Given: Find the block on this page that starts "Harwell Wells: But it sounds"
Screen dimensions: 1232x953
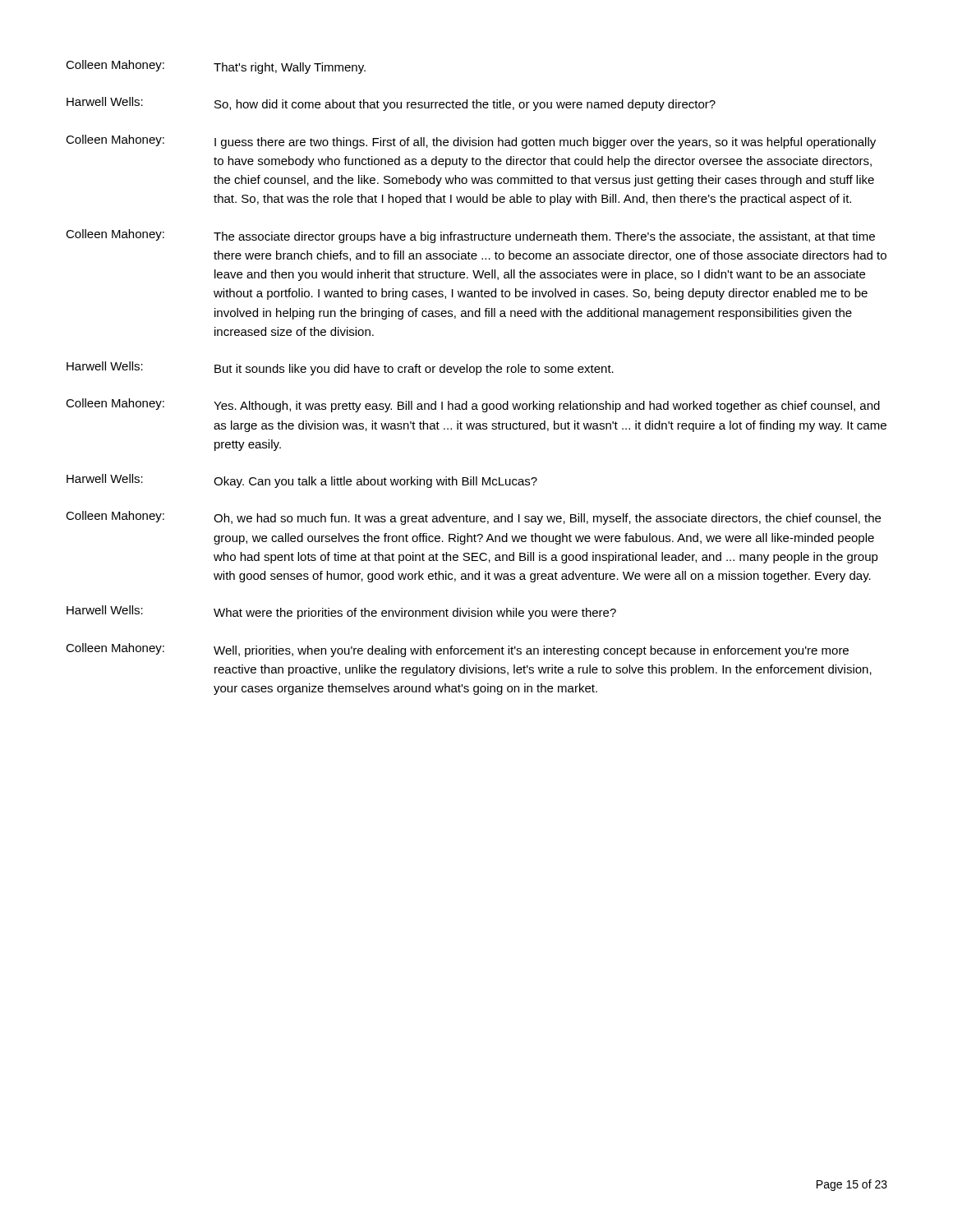Looking at the screenshot, I should coord(476,368).
